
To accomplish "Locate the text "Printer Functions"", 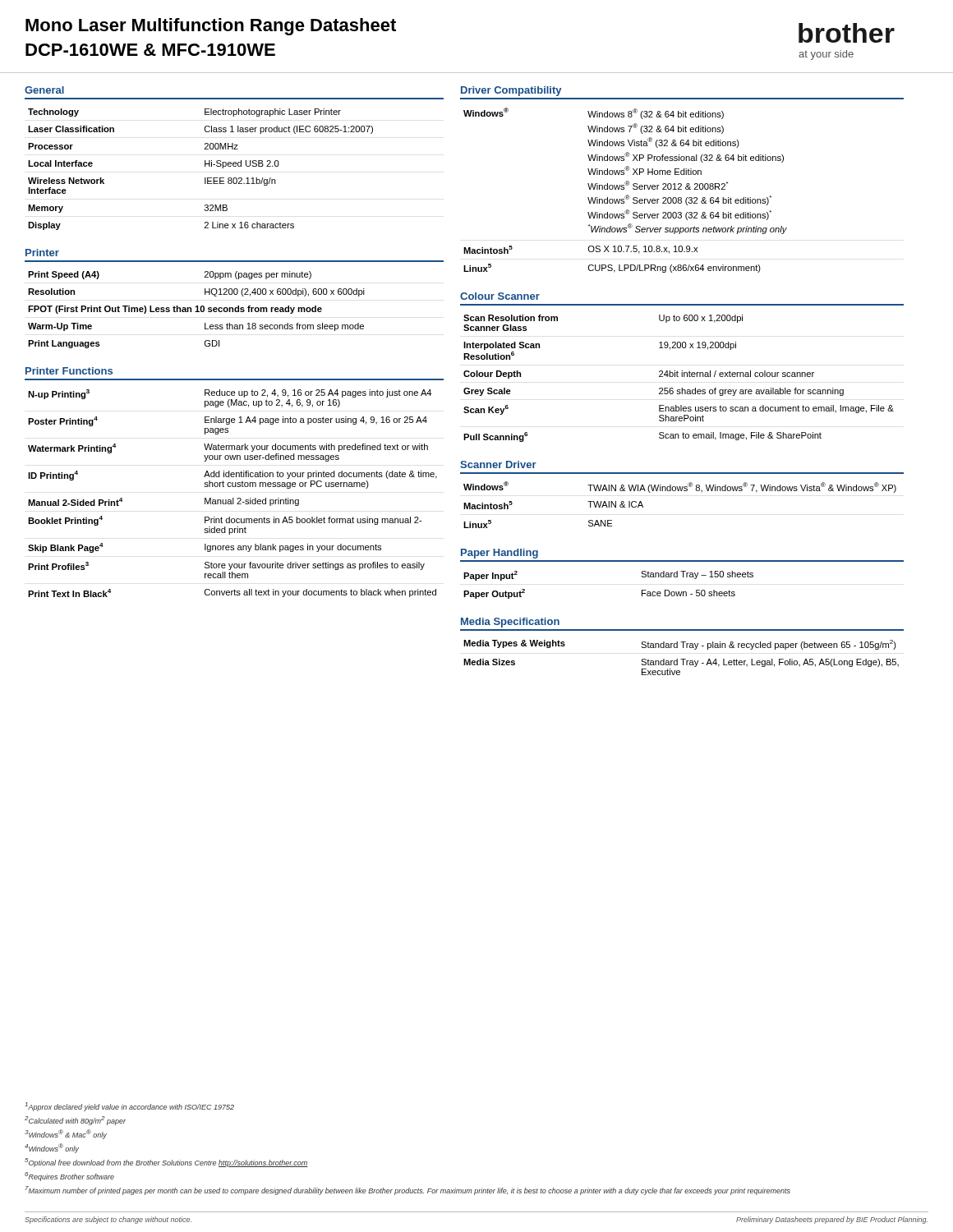I will pos(69,371).
